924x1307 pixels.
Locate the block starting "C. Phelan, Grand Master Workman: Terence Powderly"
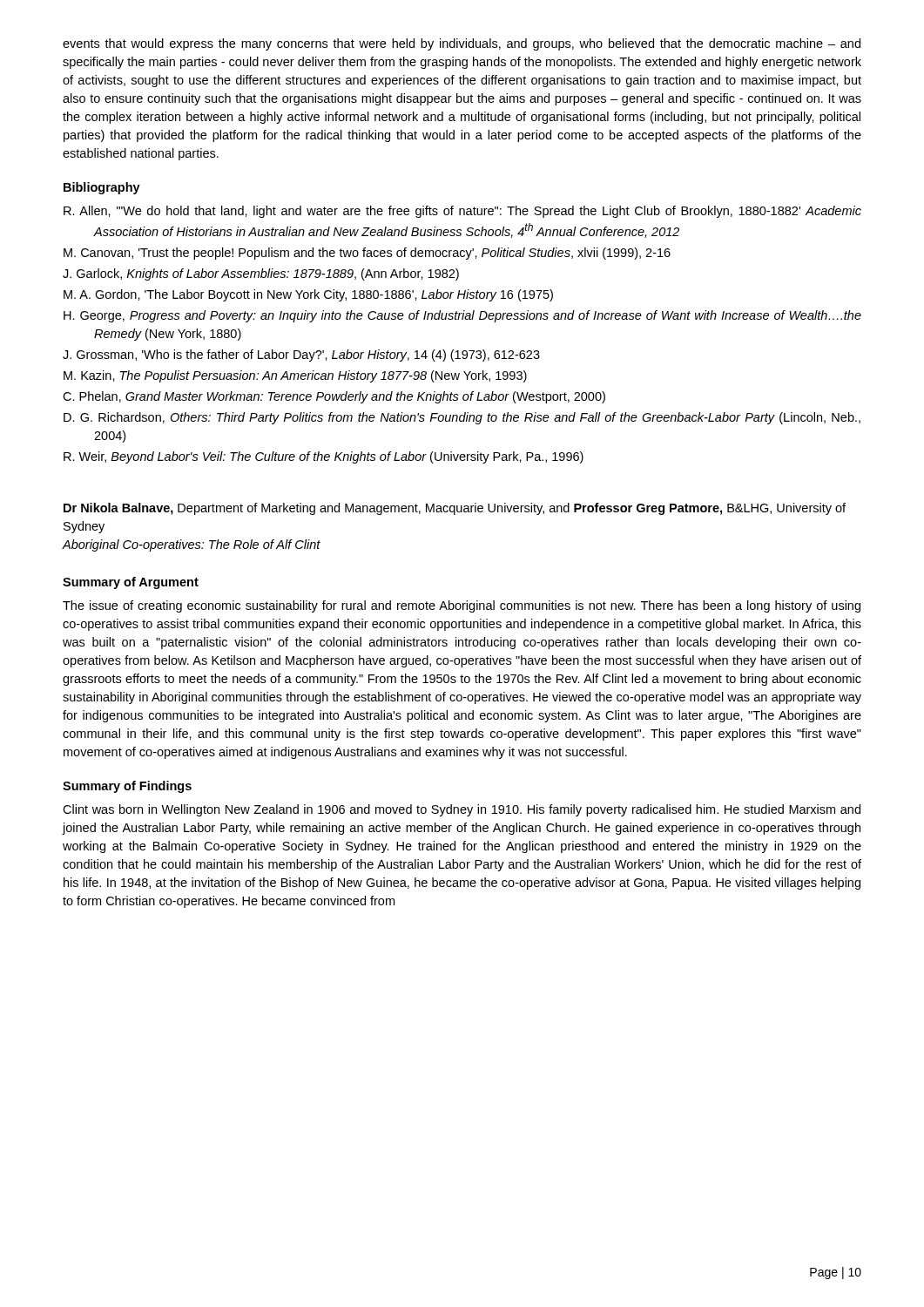[x=334, y=397]
